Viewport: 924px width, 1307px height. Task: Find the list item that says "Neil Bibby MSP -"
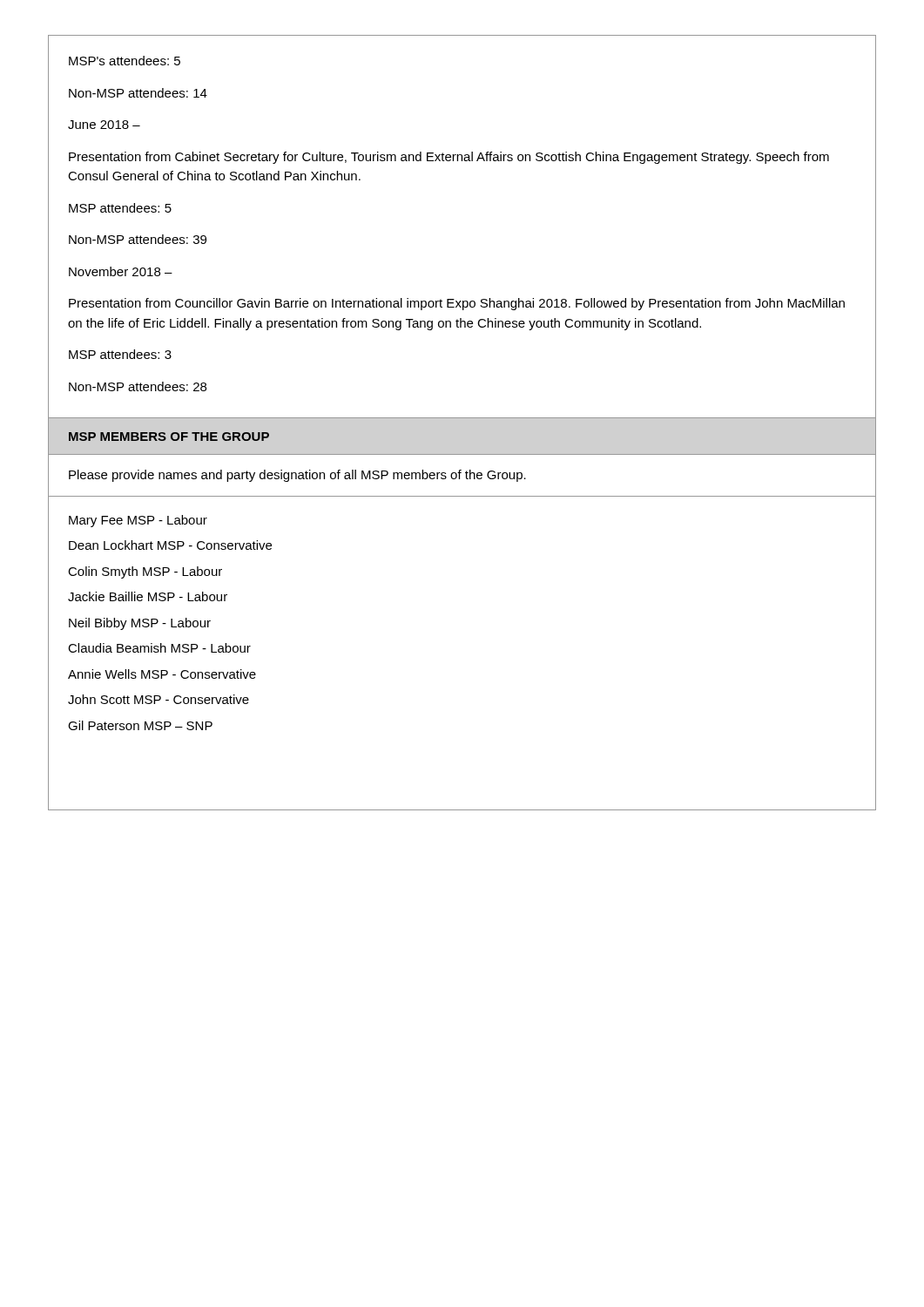[x=140, y=624]
